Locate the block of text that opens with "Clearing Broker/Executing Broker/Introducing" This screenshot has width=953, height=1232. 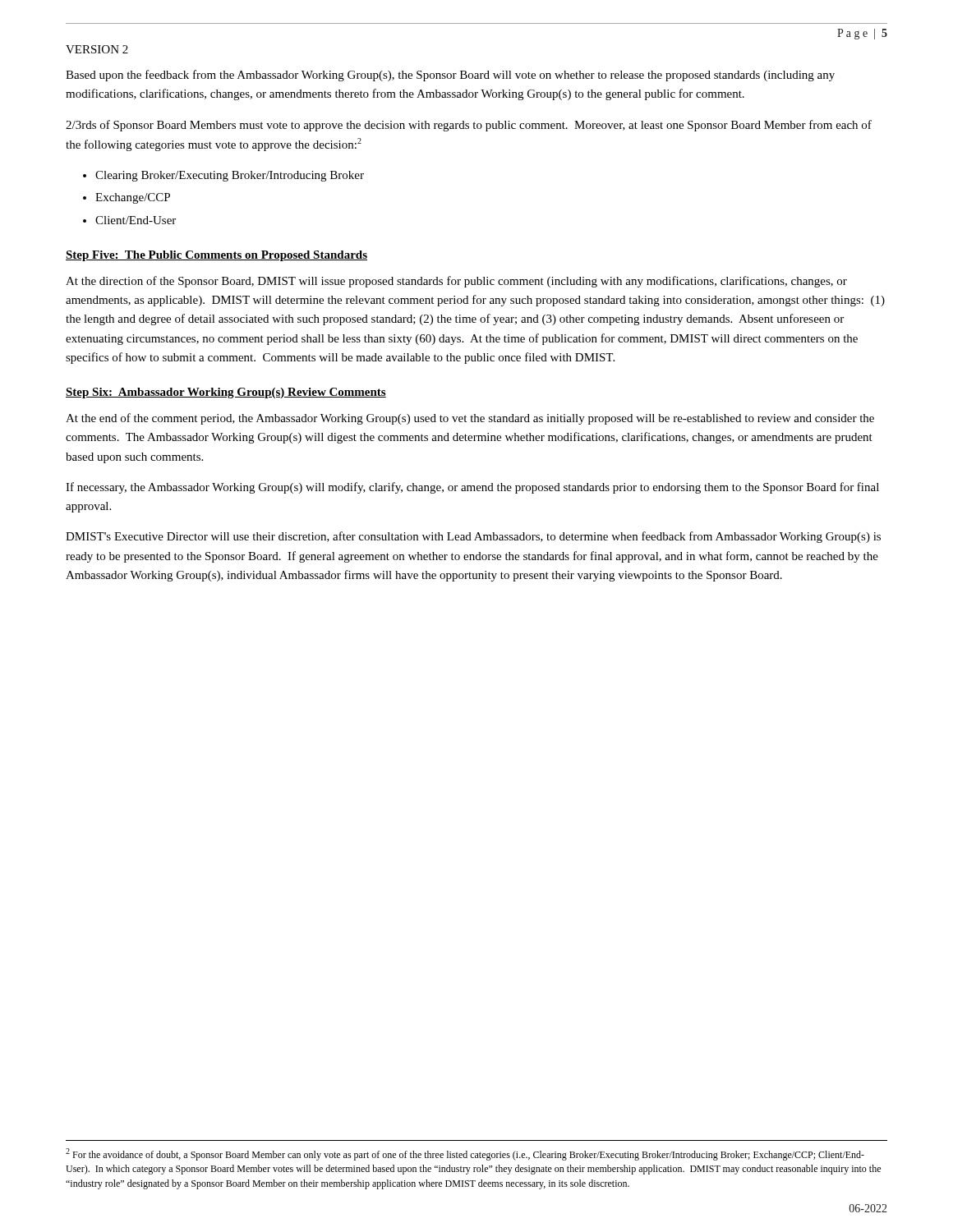(230, 175)
